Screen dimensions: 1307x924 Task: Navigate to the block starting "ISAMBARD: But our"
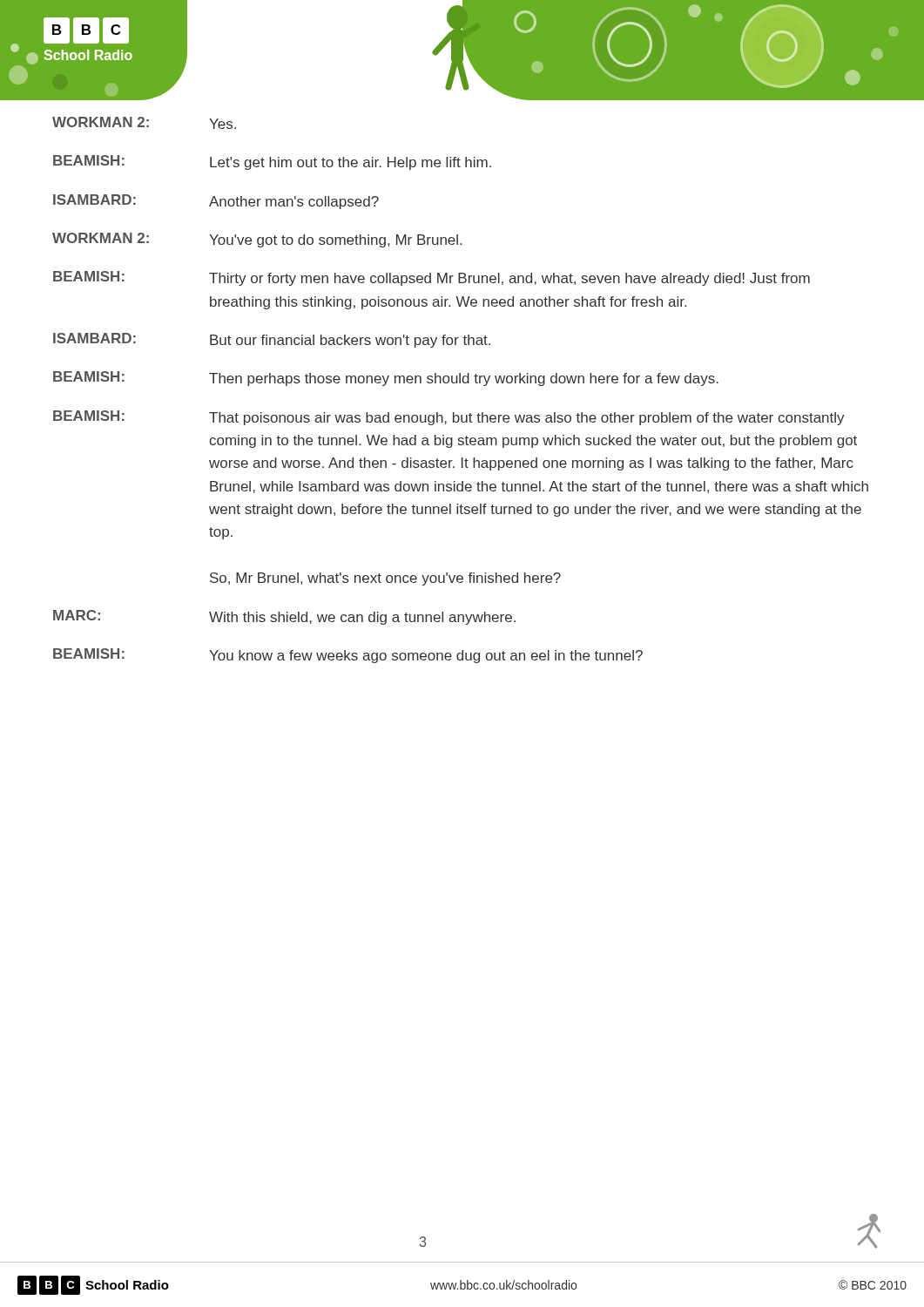click(462, 341)
